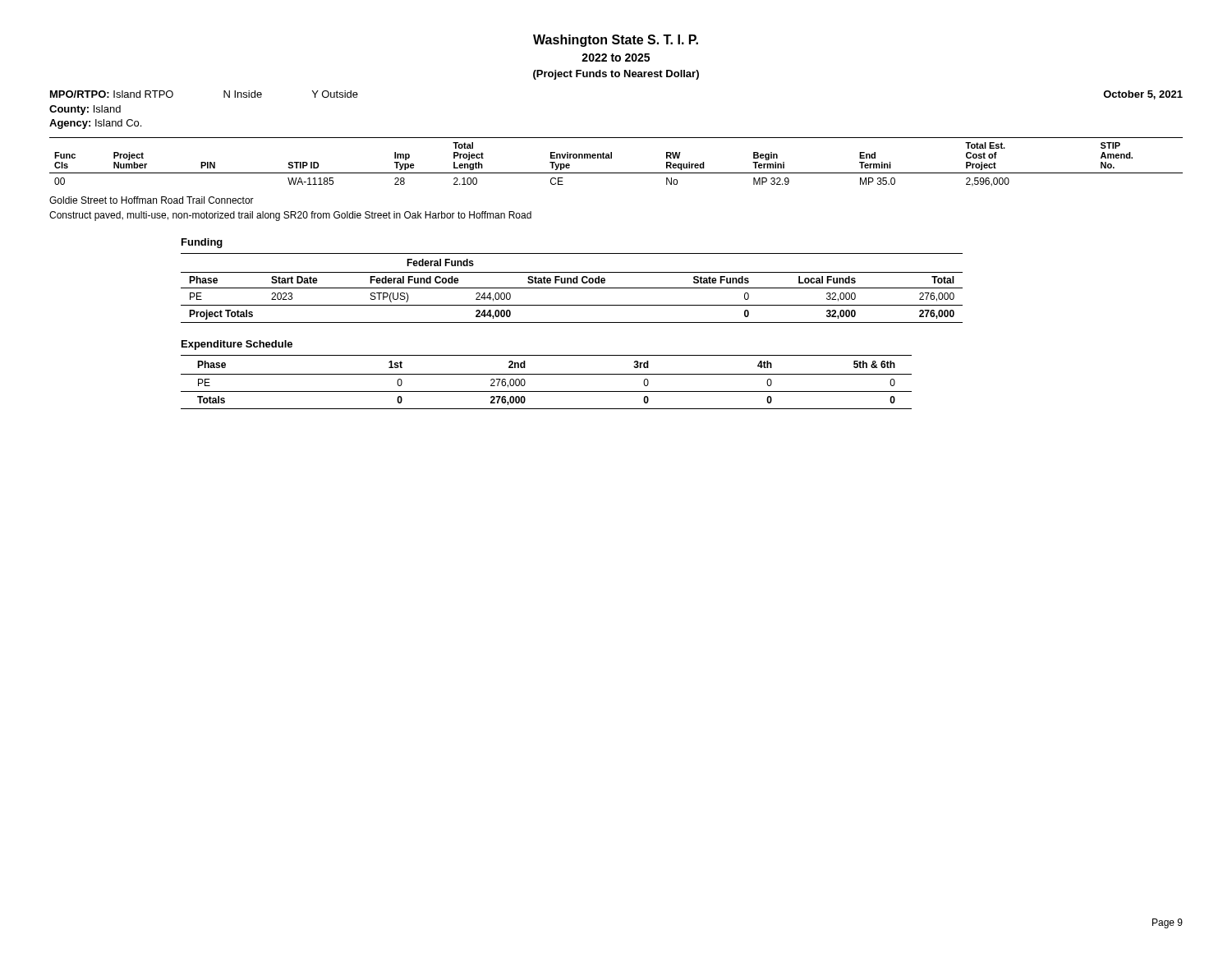The height and width of the screenshot is (953, 1232).
Task: Select the region starting "Washington State S. T."
Action: (x=616, y=40)
